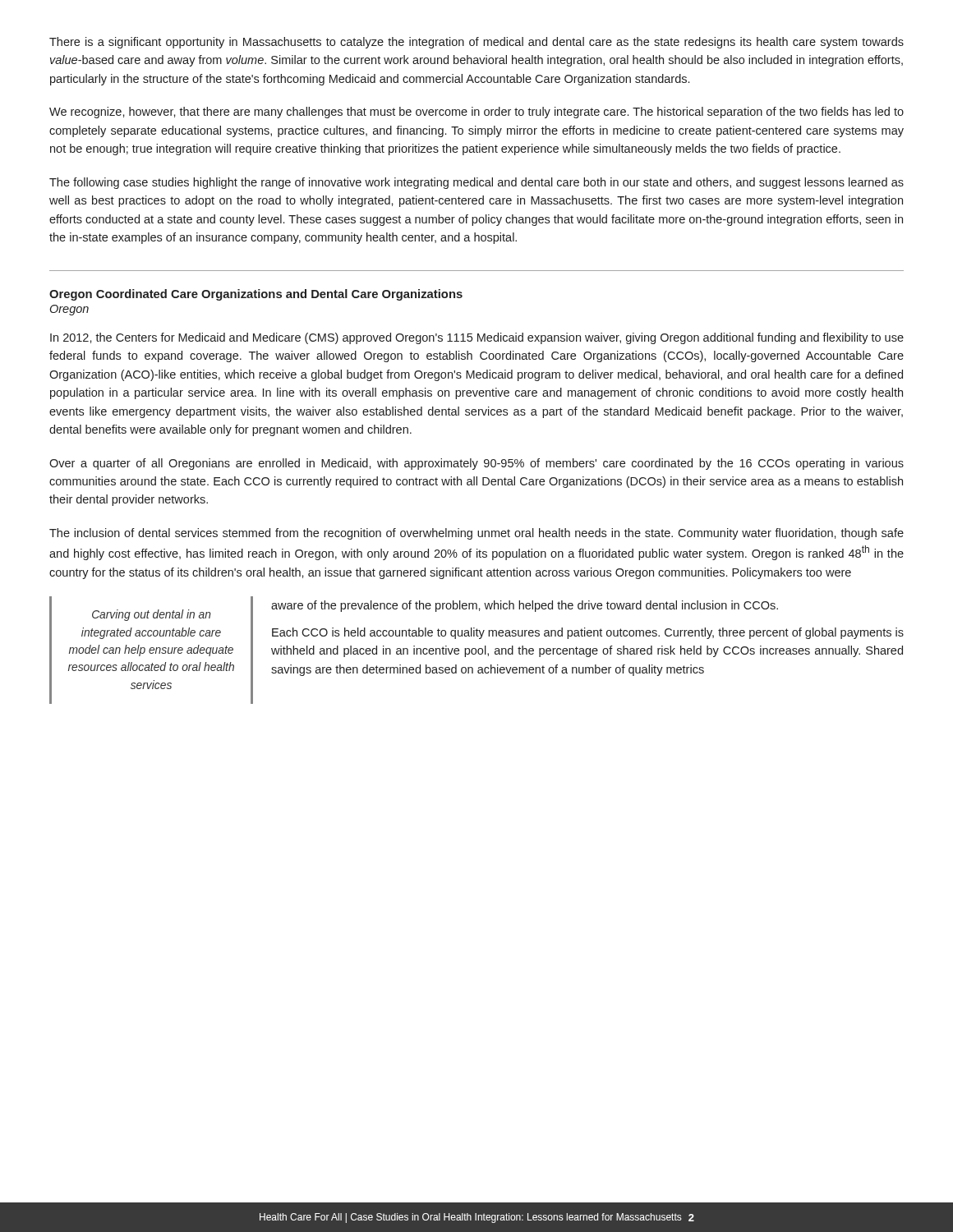Click on the text block that says "Over a quarter of all Oregonians"

pyautogui.click(x=476, y=481)
